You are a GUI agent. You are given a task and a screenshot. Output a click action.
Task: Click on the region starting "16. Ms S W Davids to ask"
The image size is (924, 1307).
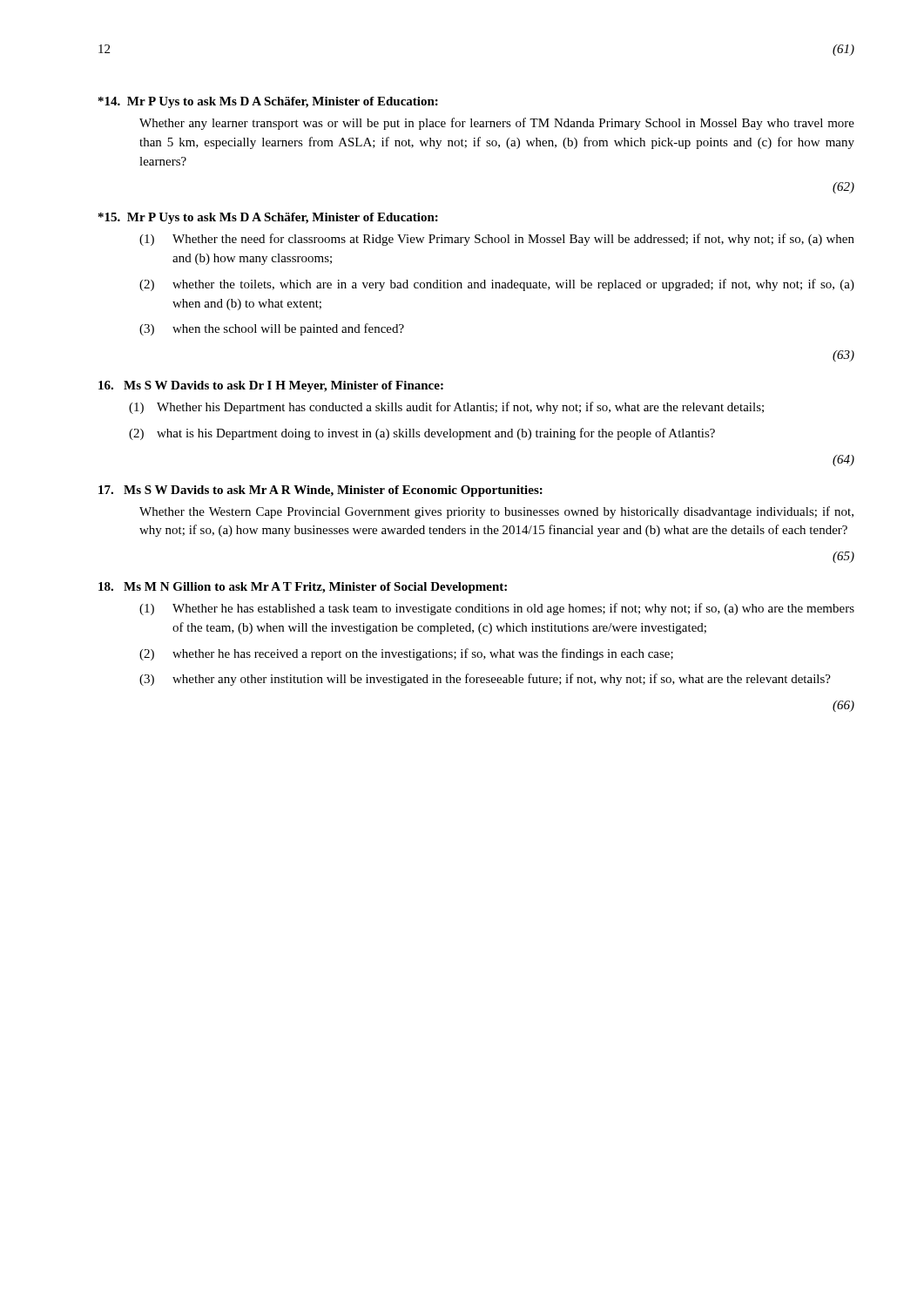point(271,385)
